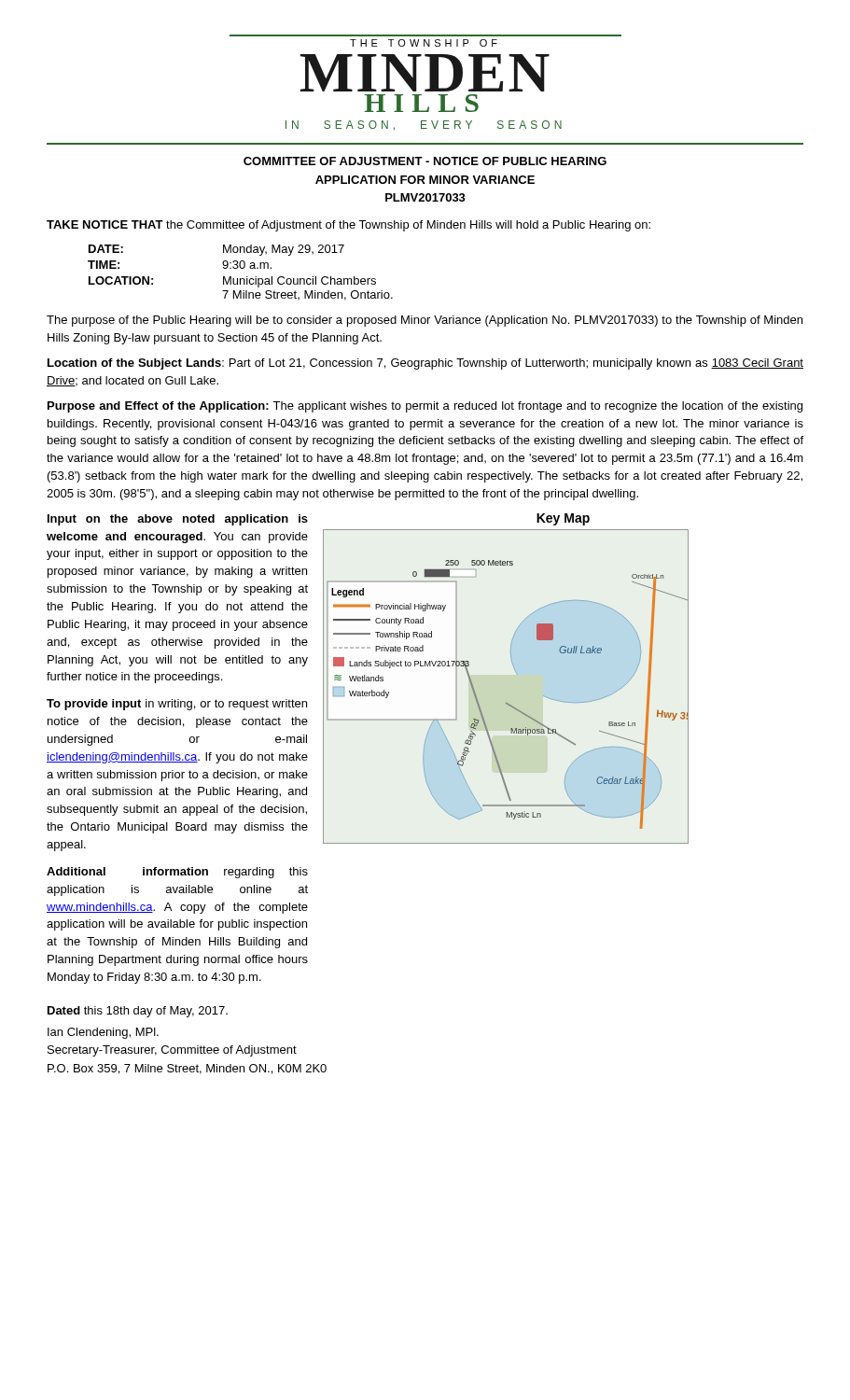
Task: Select the table
Action: 425,272
